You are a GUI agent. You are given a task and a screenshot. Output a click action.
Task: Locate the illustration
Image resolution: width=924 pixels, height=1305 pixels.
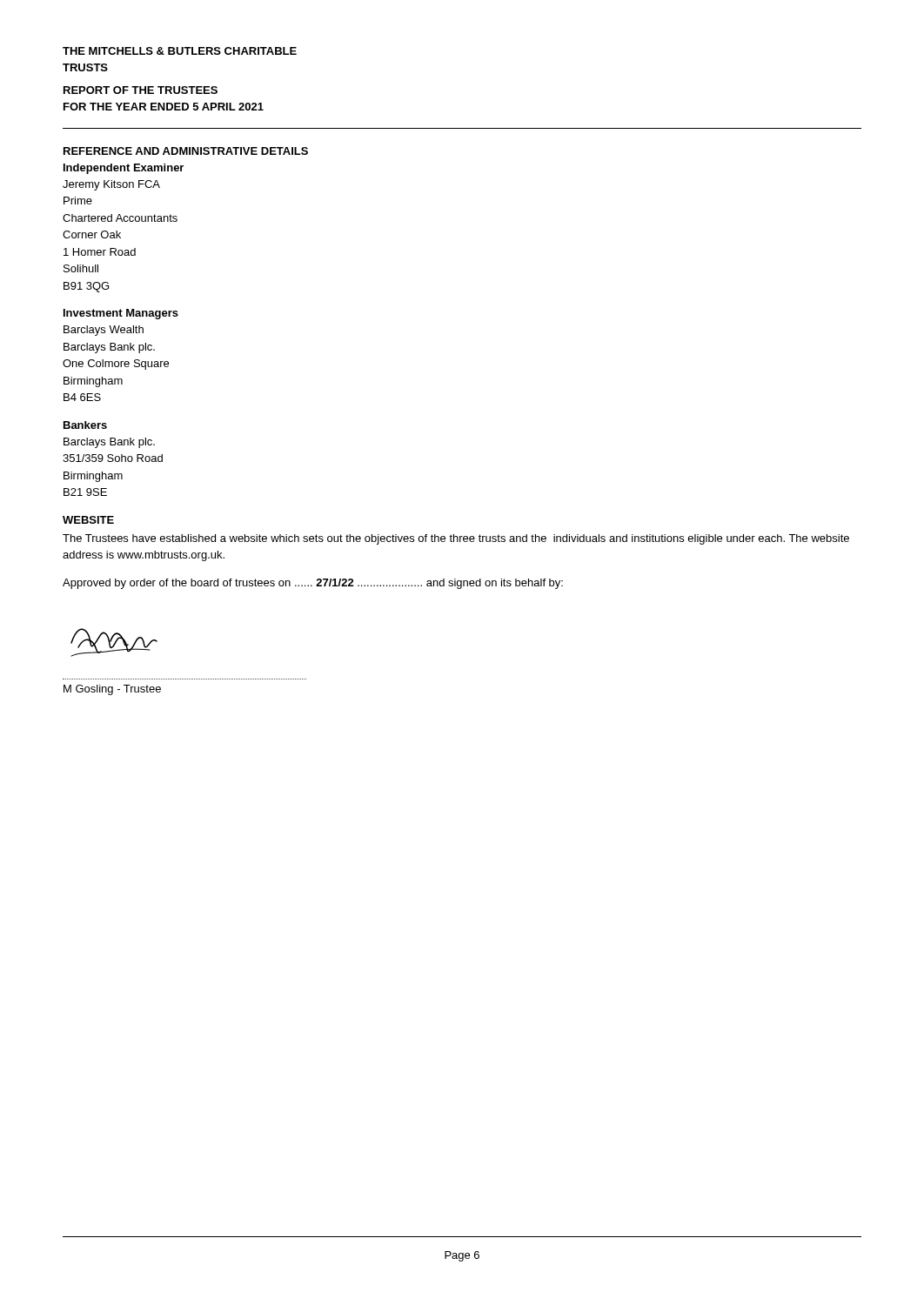coord(462,645)
